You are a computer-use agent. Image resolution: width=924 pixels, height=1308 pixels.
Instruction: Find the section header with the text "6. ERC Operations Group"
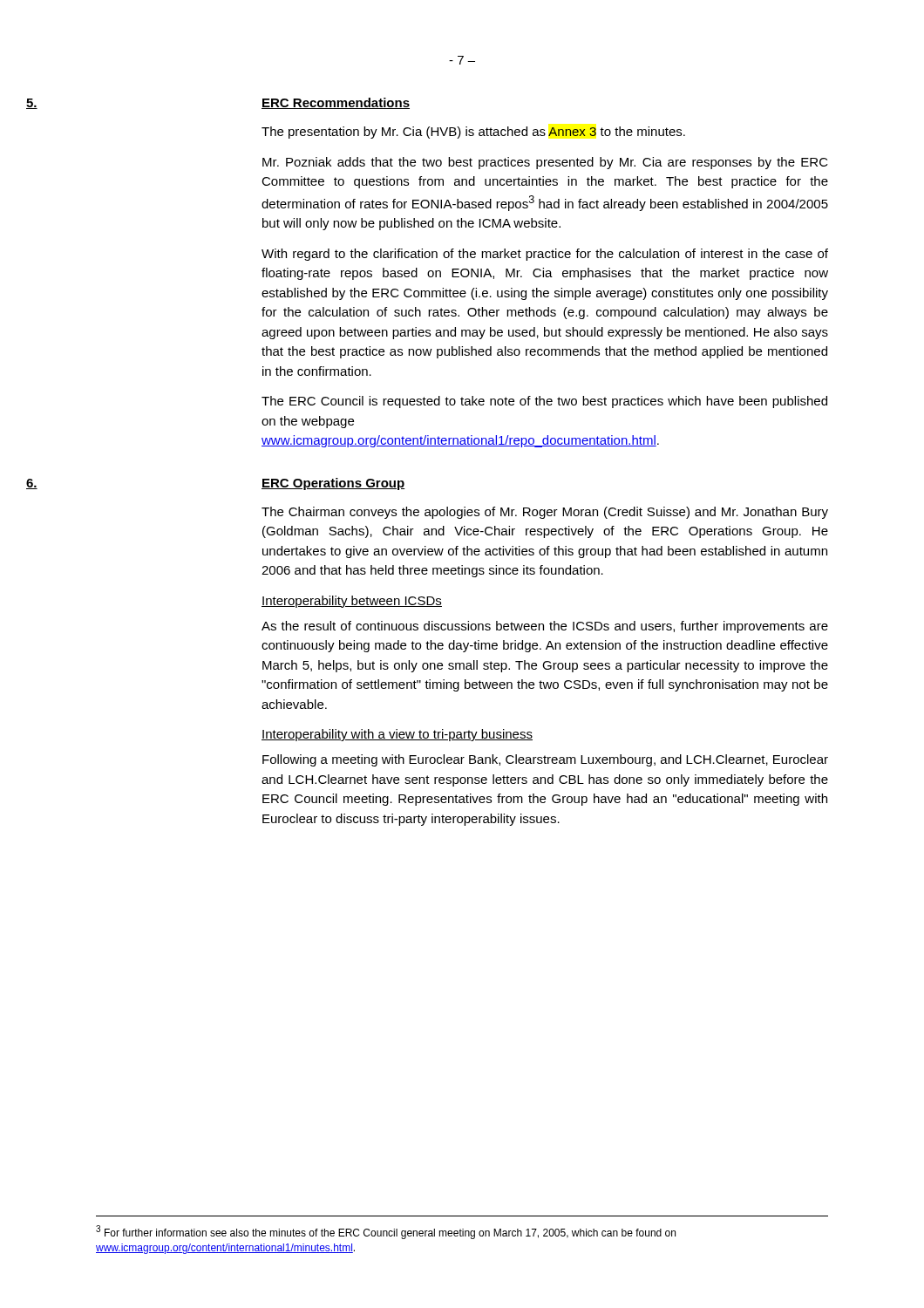(x=333, y=484)
